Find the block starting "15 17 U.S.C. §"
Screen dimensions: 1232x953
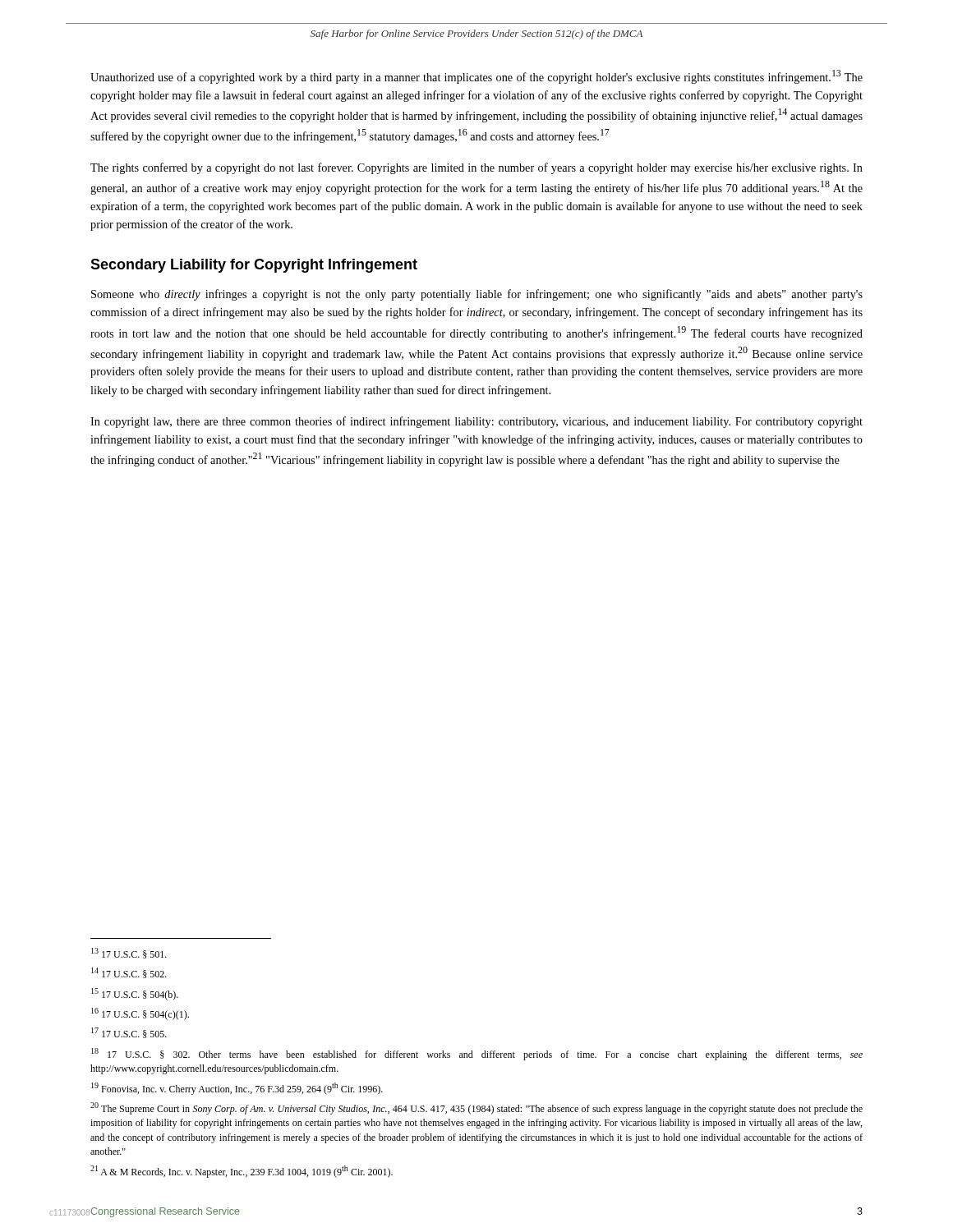(x=134, y=993)
